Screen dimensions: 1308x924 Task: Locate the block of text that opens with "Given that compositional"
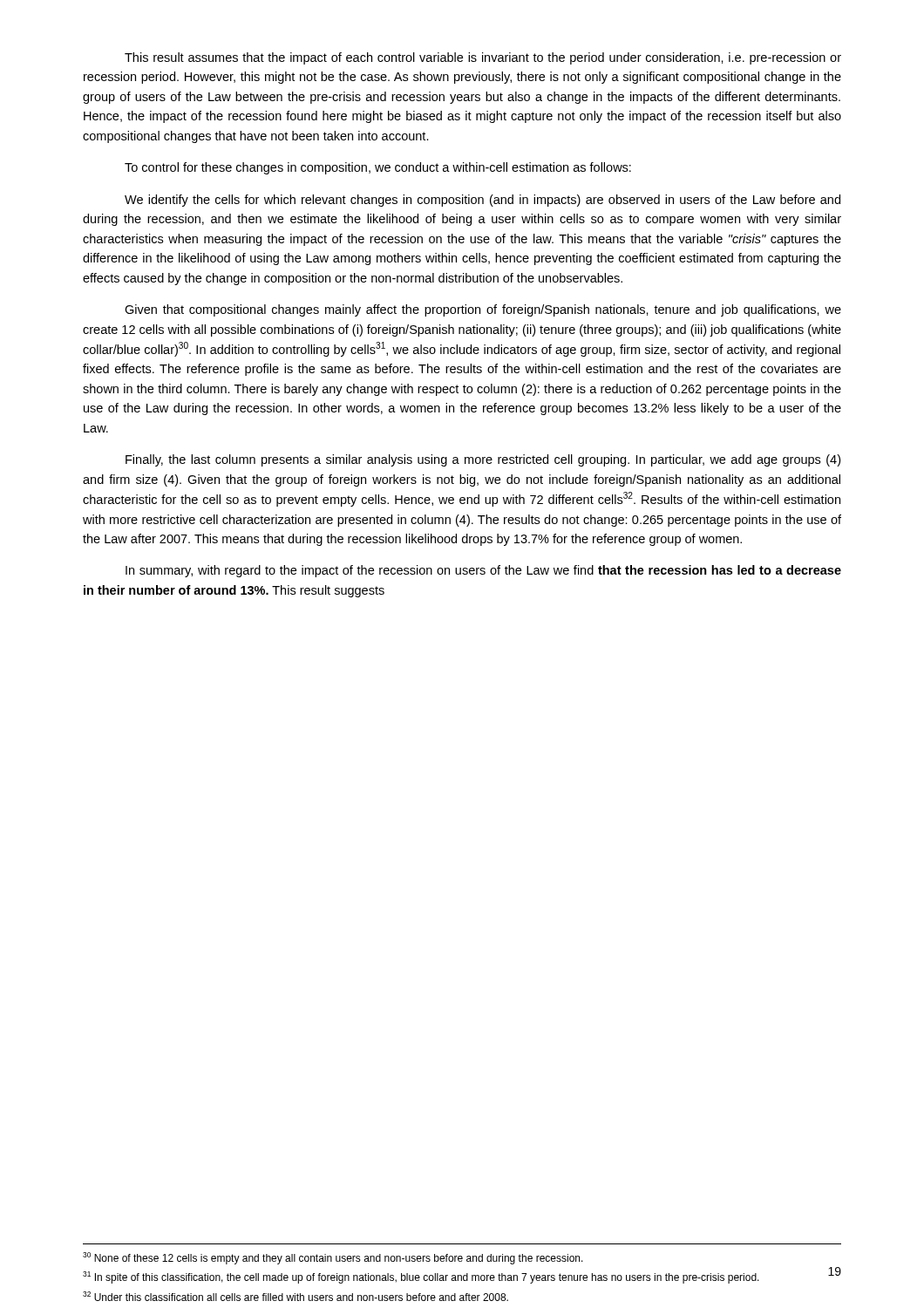coord(462,369)
